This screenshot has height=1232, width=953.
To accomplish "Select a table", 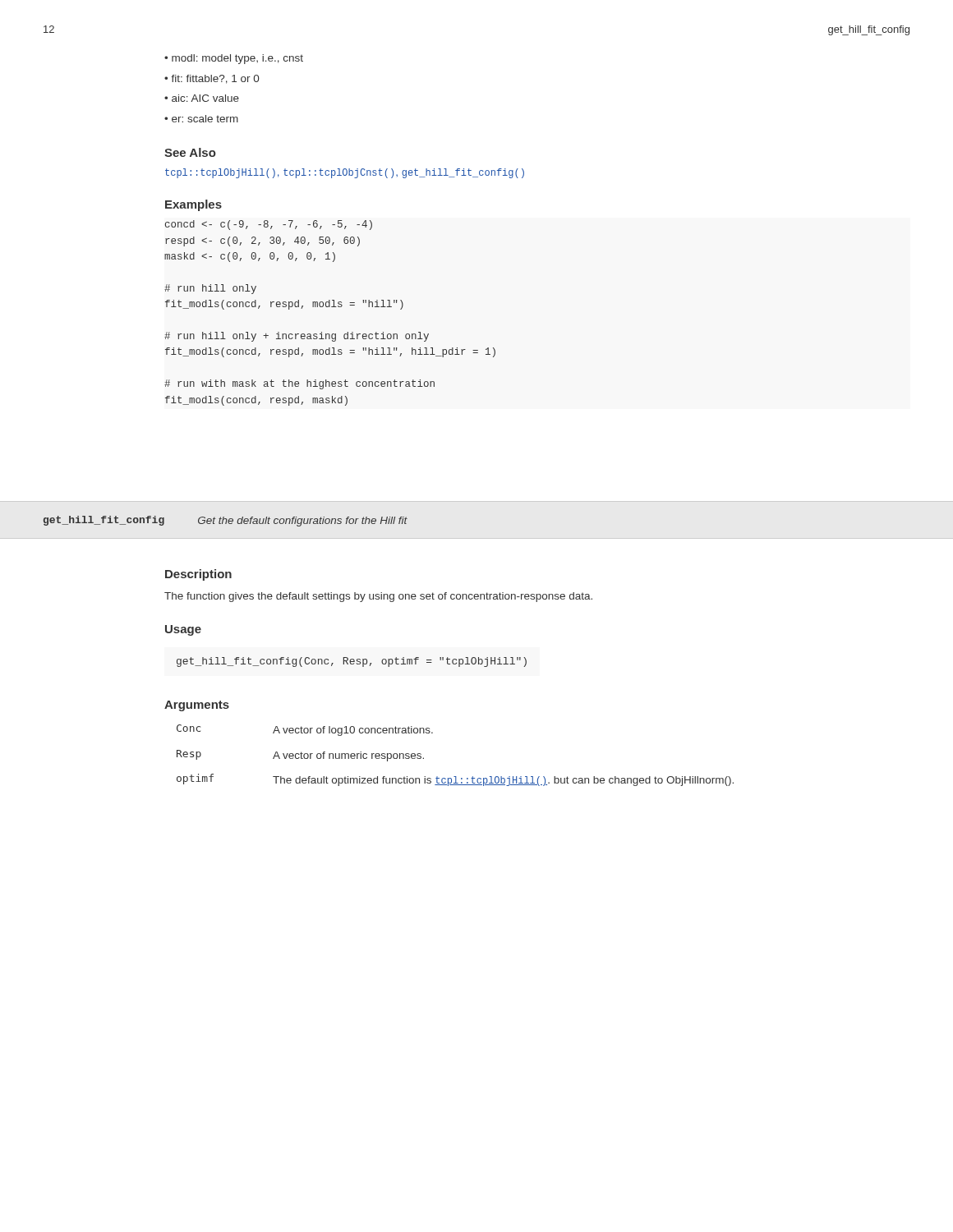I will click(537, 756).
